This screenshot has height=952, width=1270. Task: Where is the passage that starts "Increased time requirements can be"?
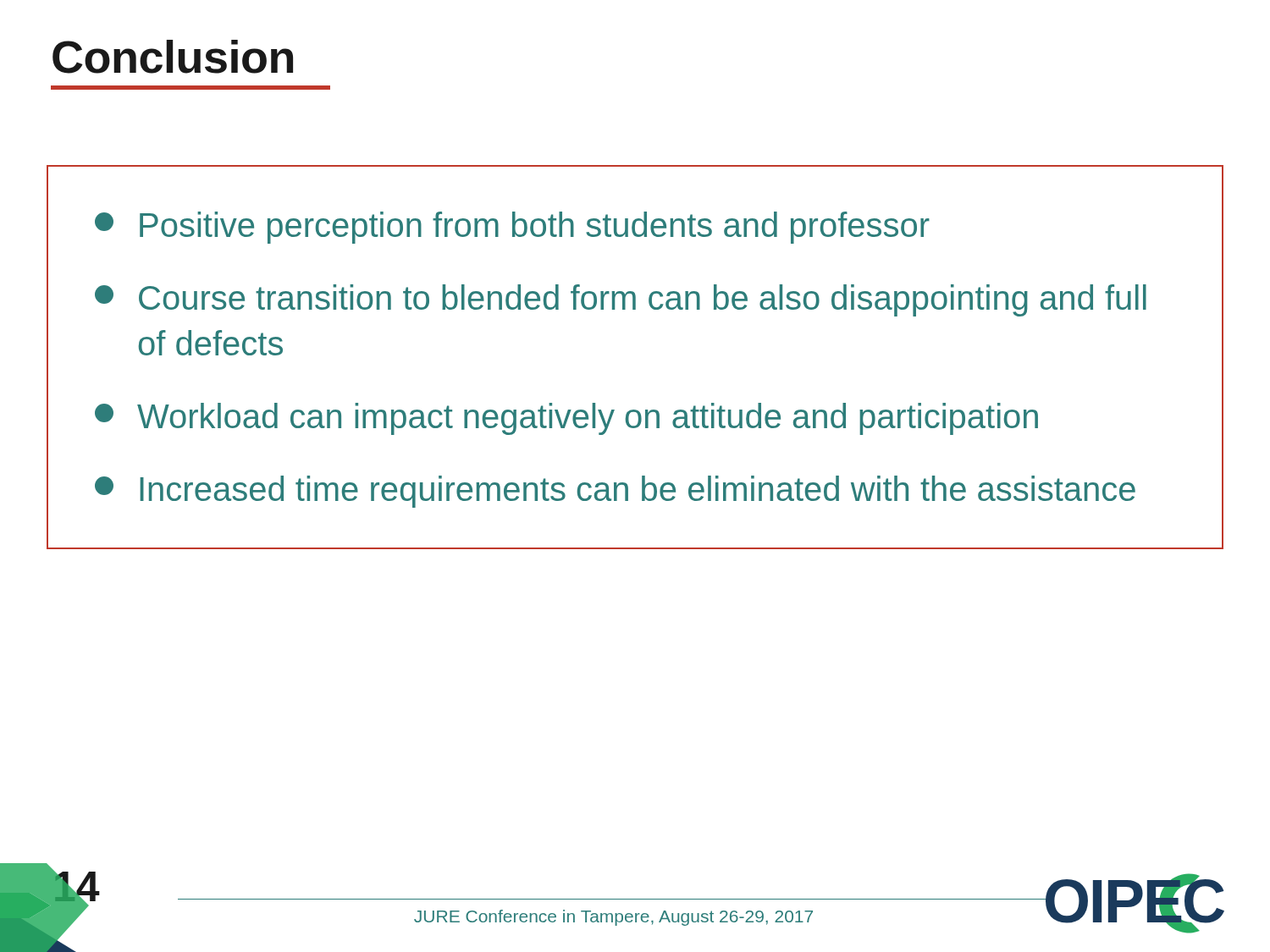pyautogui.click(x=635, y=489)
